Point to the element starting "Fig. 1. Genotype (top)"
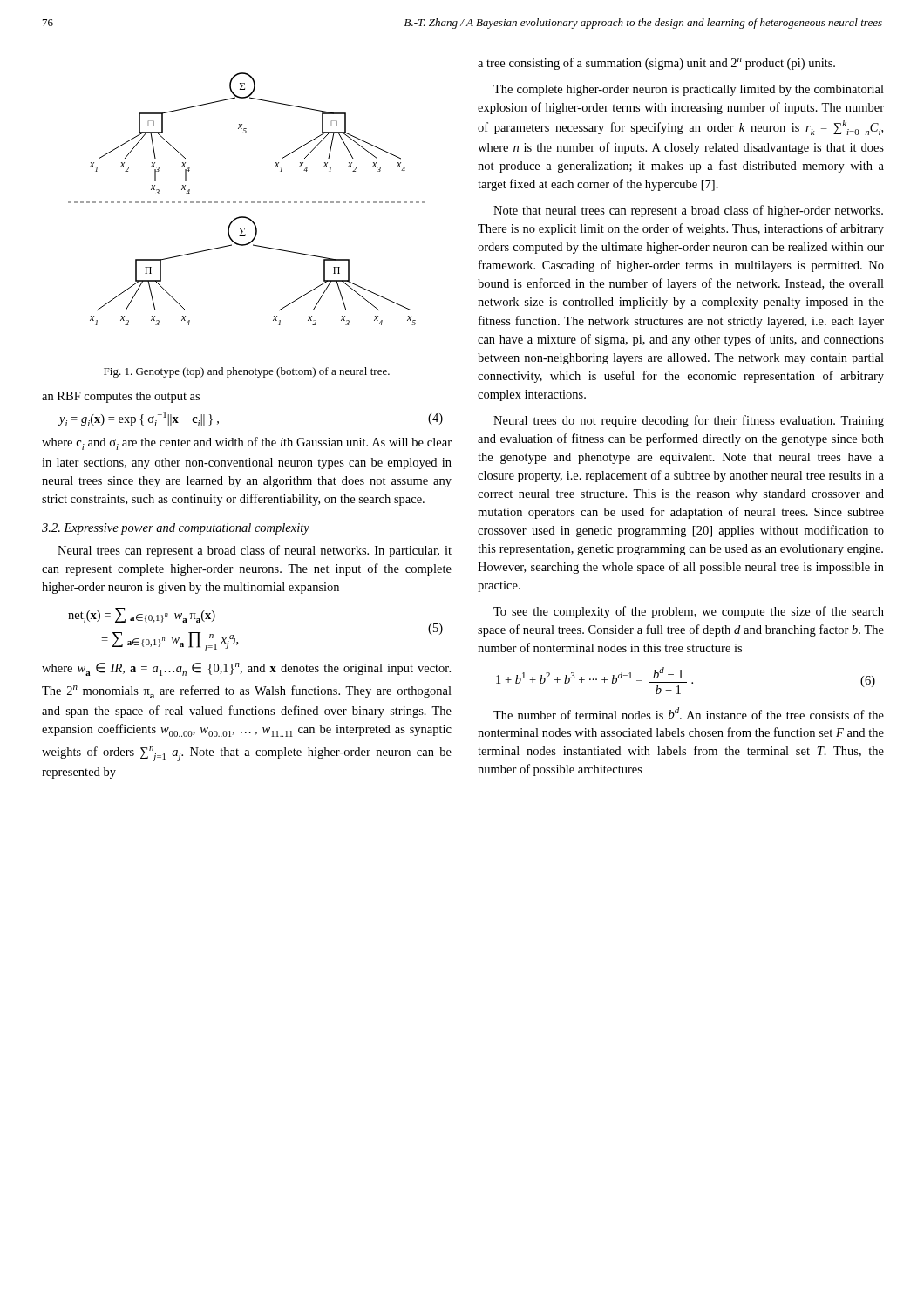This screenshot has width=924, height=1308. pyautogui.click(x=247, y=371)
